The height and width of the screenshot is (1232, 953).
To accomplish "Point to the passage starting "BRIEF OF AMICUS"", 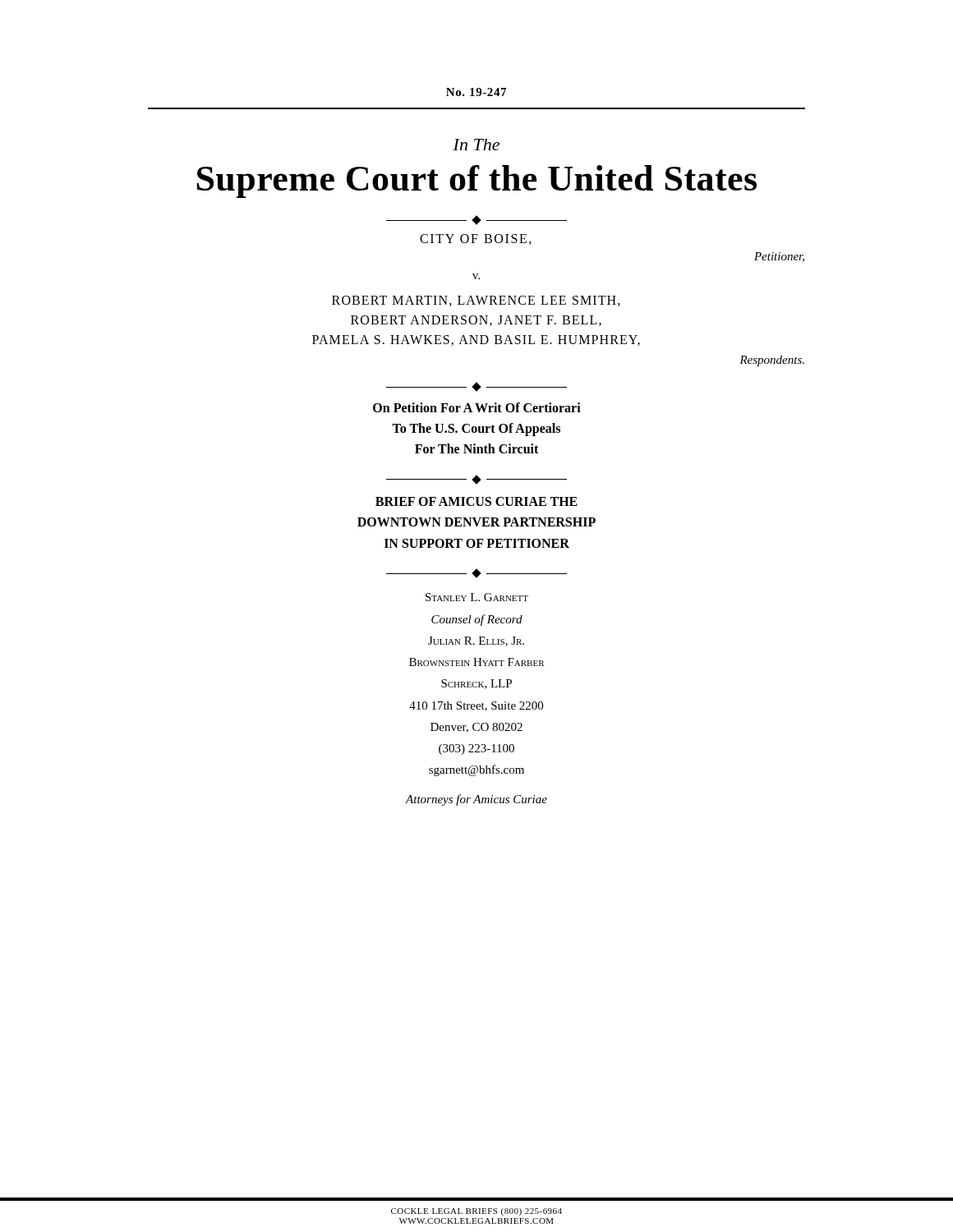I will click(476, 522).
